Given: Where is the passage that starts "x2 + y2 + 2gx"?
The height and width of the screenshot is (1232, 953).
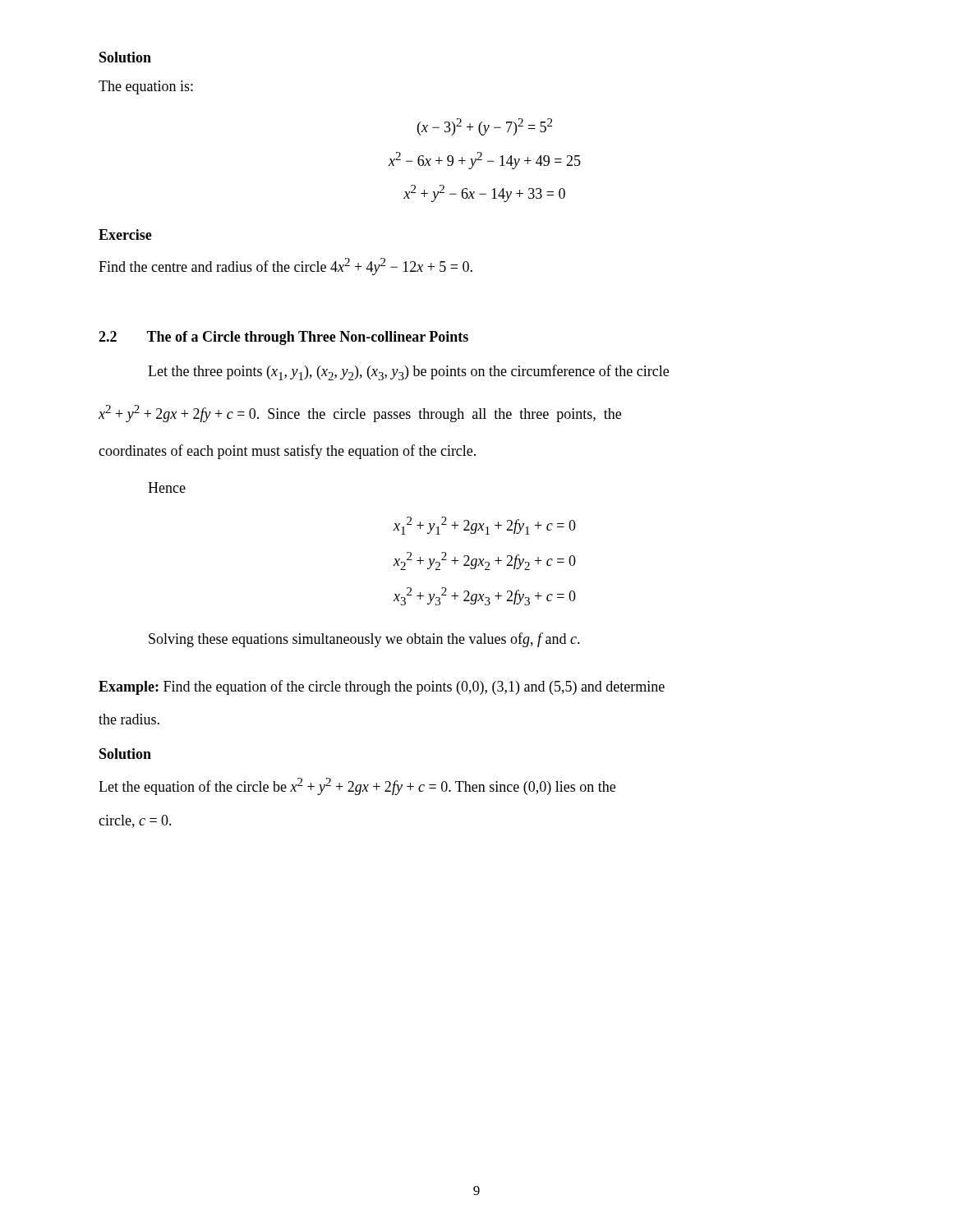Looking at the screenshot, I should pos(360,412).
